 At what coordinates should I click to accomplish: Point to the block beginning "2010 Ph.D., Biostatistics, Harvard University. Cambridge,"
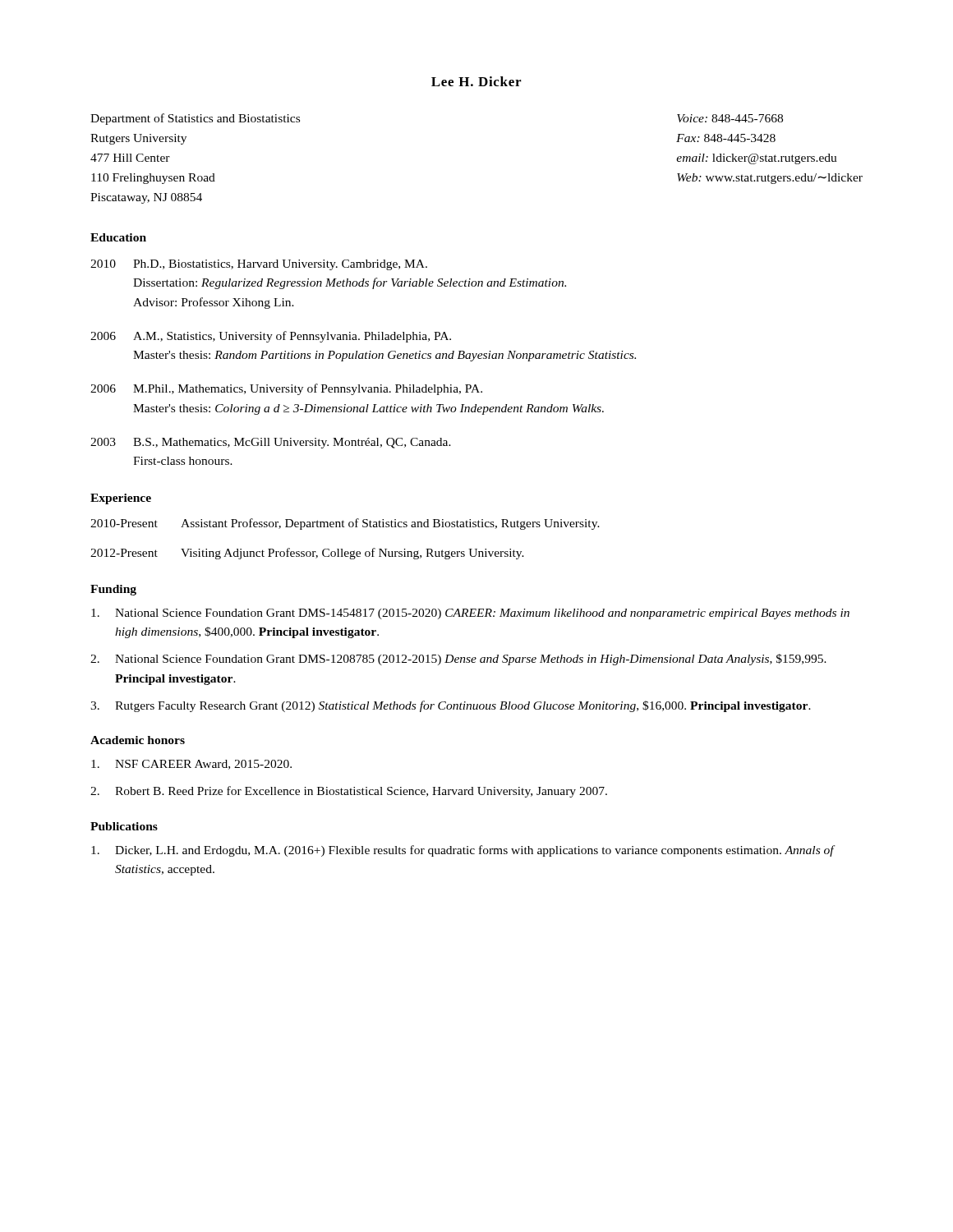coord(476,283)
